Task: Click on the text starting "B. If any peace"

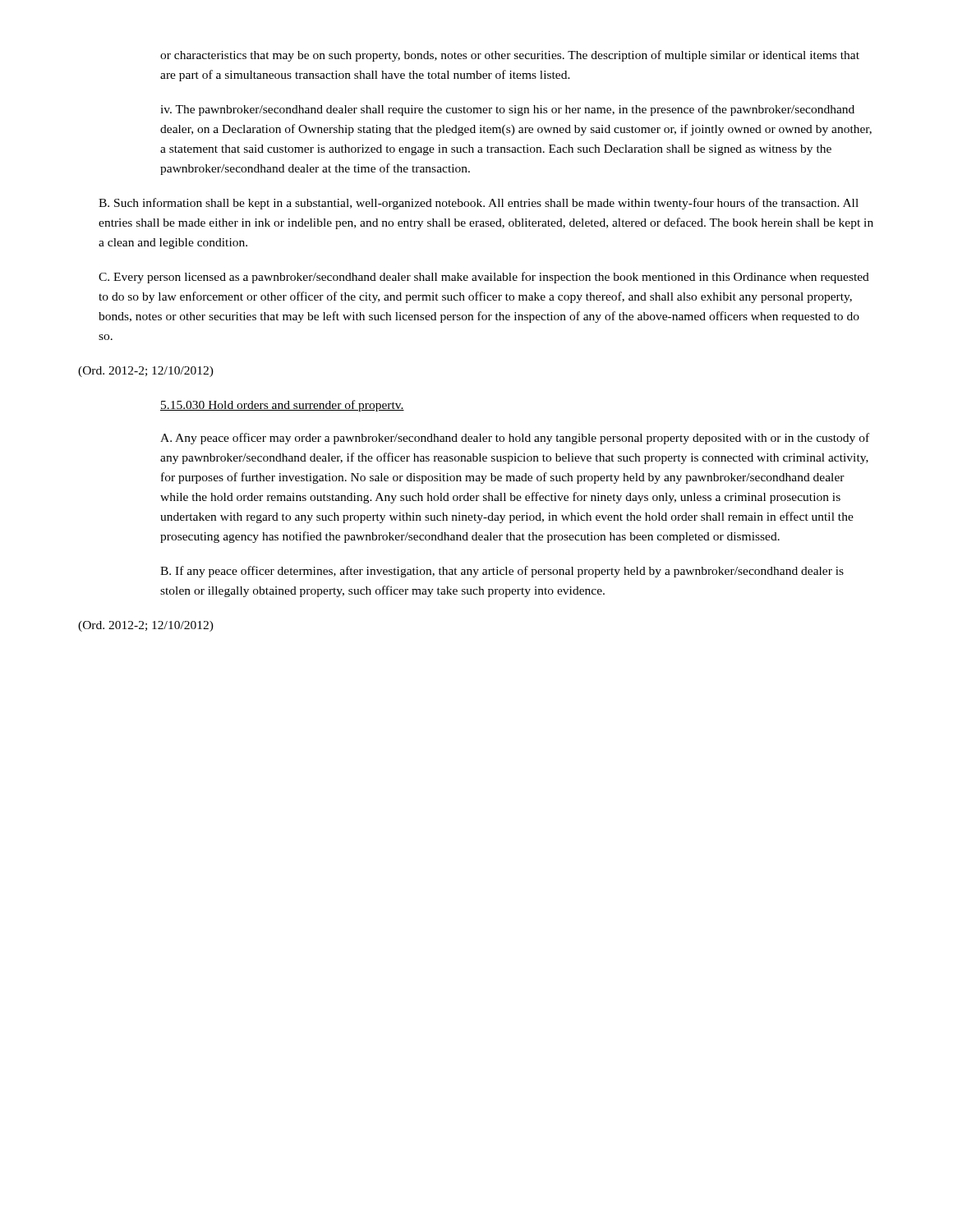Action: point(502,581)
